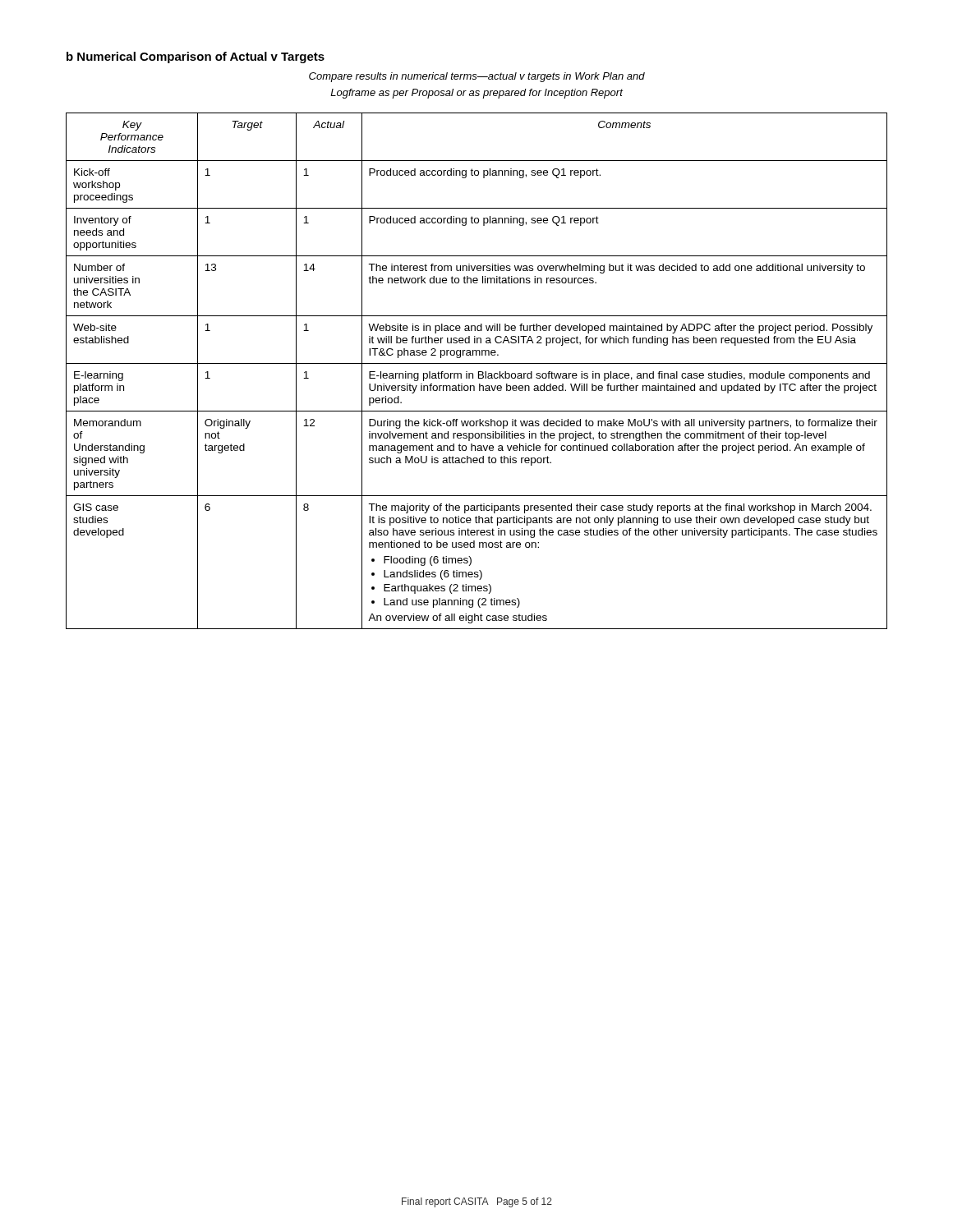953x1232 pixels.
Task: Navigate to the region starting "b Numerical Comparison of Actual v Targets"
Action: click(195, 56)
